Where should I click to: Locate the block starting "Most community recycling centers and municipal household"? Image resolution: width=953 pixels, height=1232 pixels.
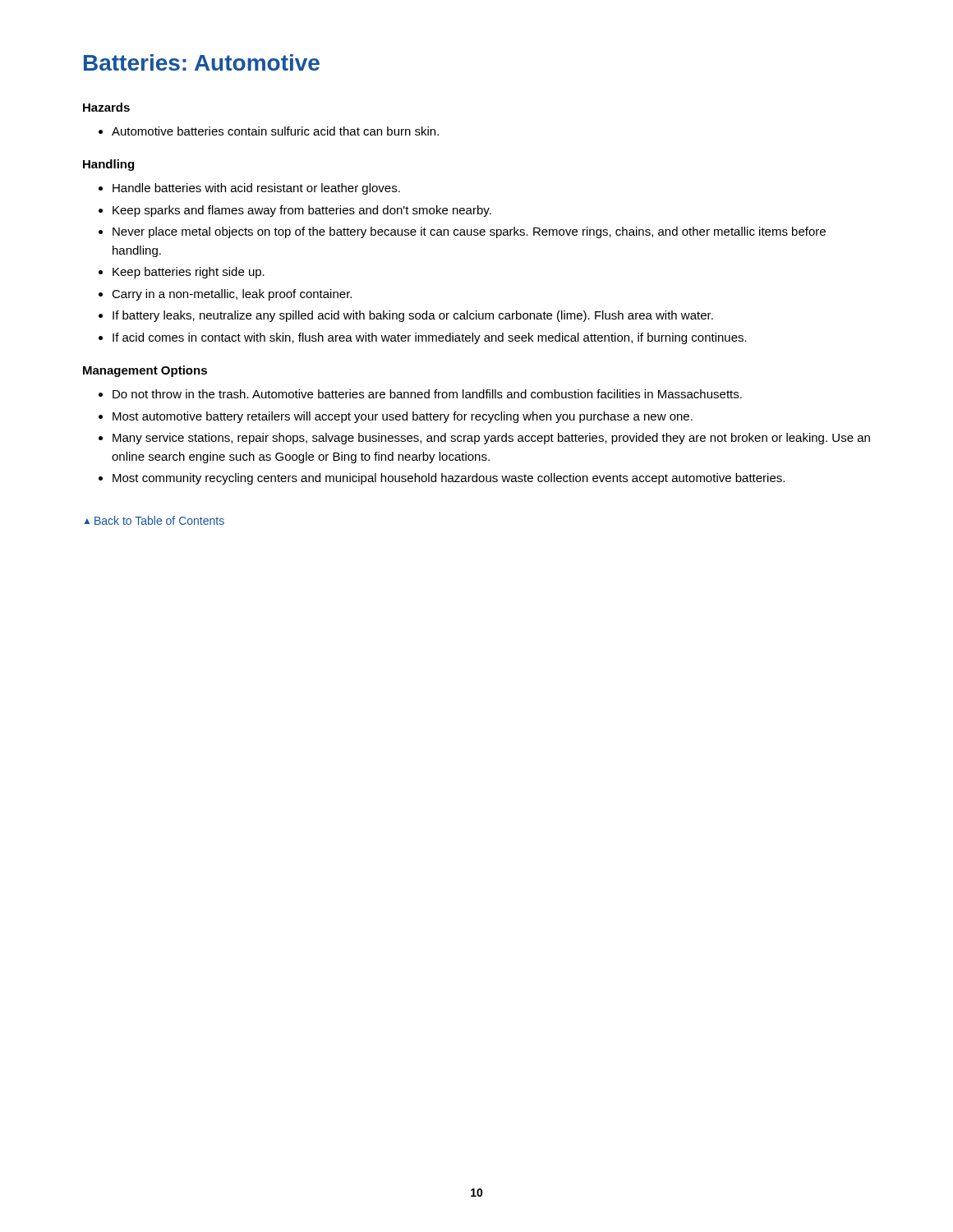click(x=449, y=478)
